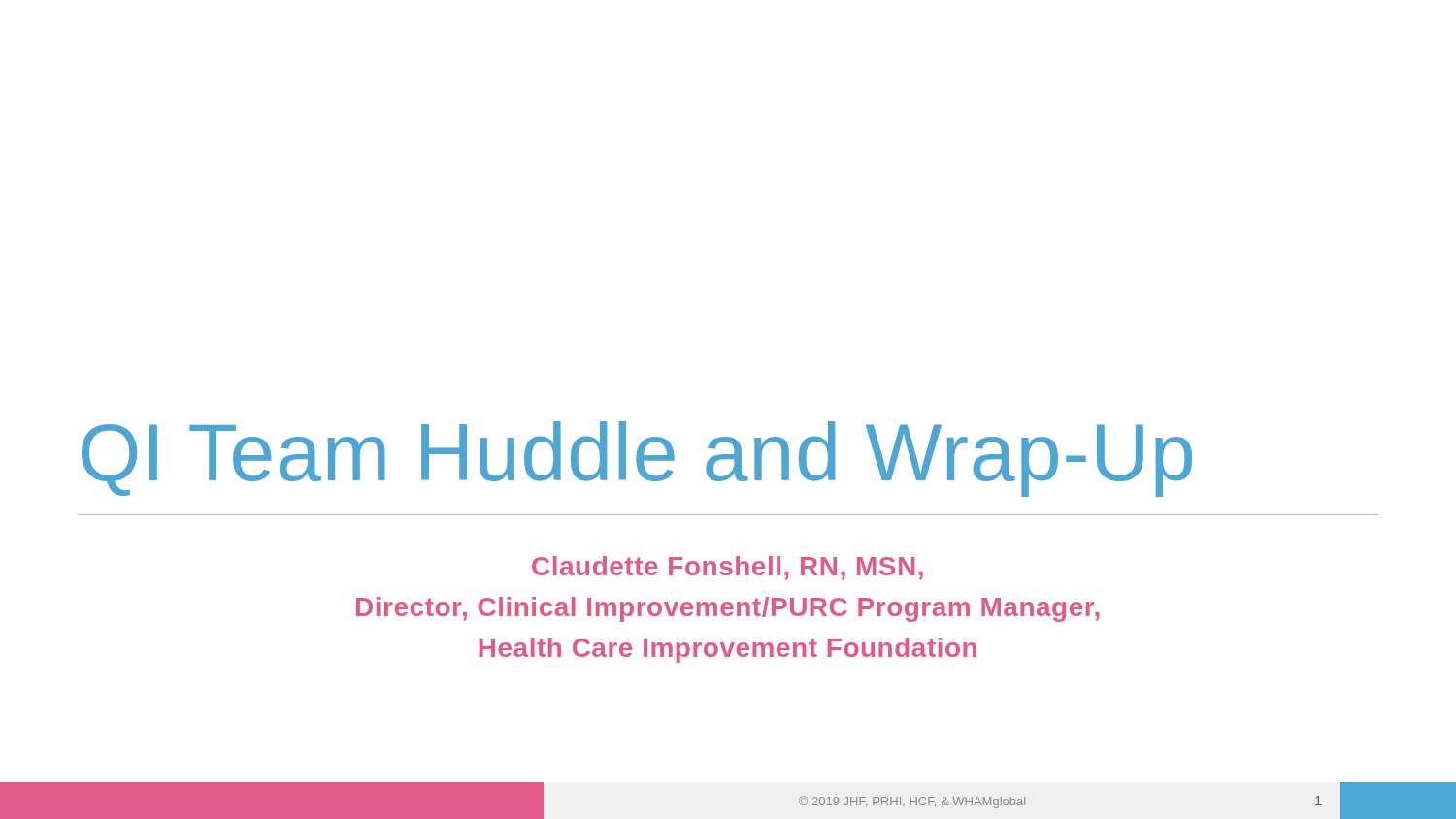Screen dimensions: 819x1456
Task: Click on the text block that reads "Claudette Fonshell, RN, MSN,"
Action: (728, 608)
